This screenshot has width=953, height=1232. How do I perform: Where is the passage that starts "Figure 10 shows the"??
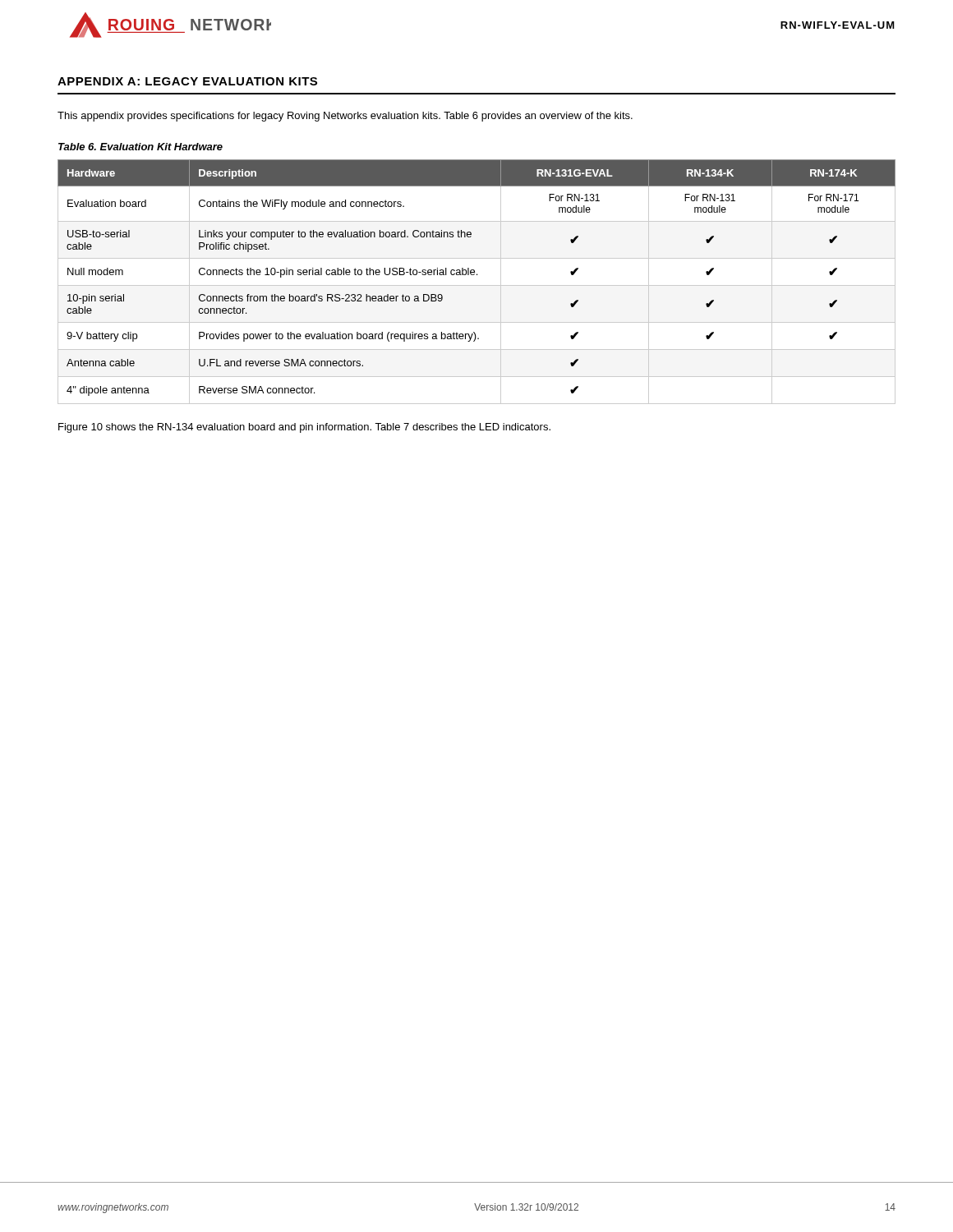coord(304,426)
